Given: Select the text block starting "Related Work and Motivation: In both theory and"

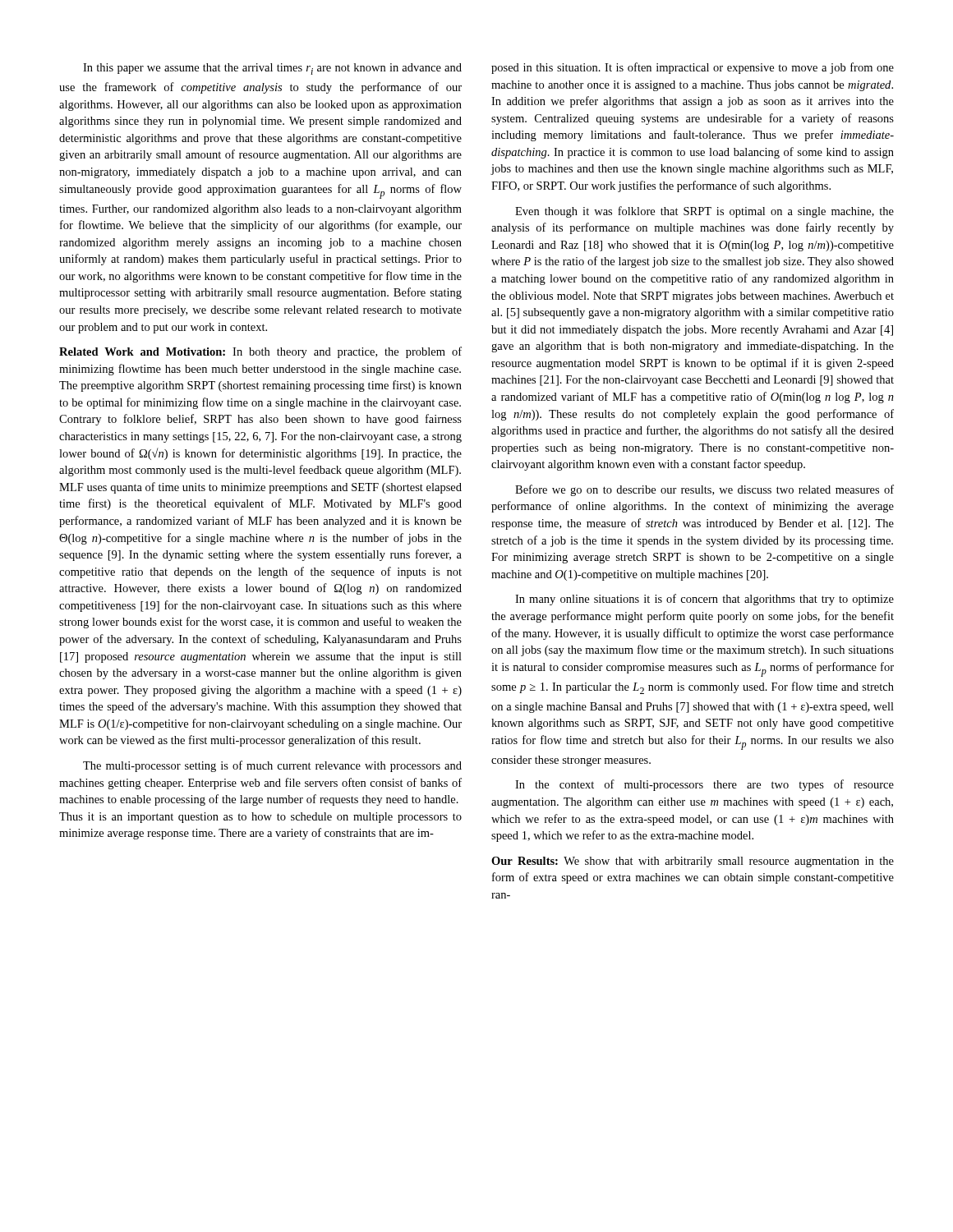Looking at the screenshot, I should [260, 546].
